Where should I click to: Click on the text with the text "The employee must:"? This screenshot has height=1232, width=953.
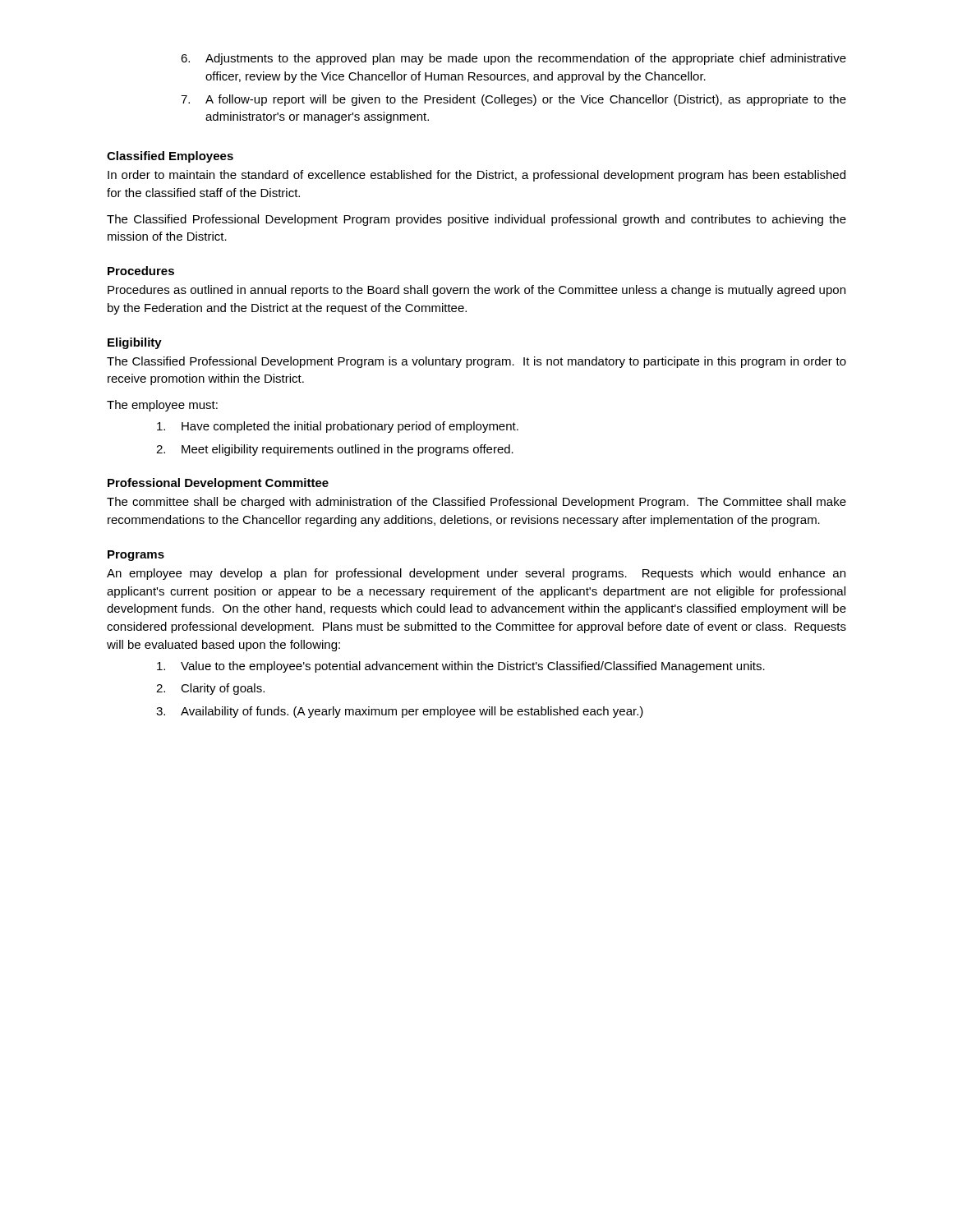point(163,405)
